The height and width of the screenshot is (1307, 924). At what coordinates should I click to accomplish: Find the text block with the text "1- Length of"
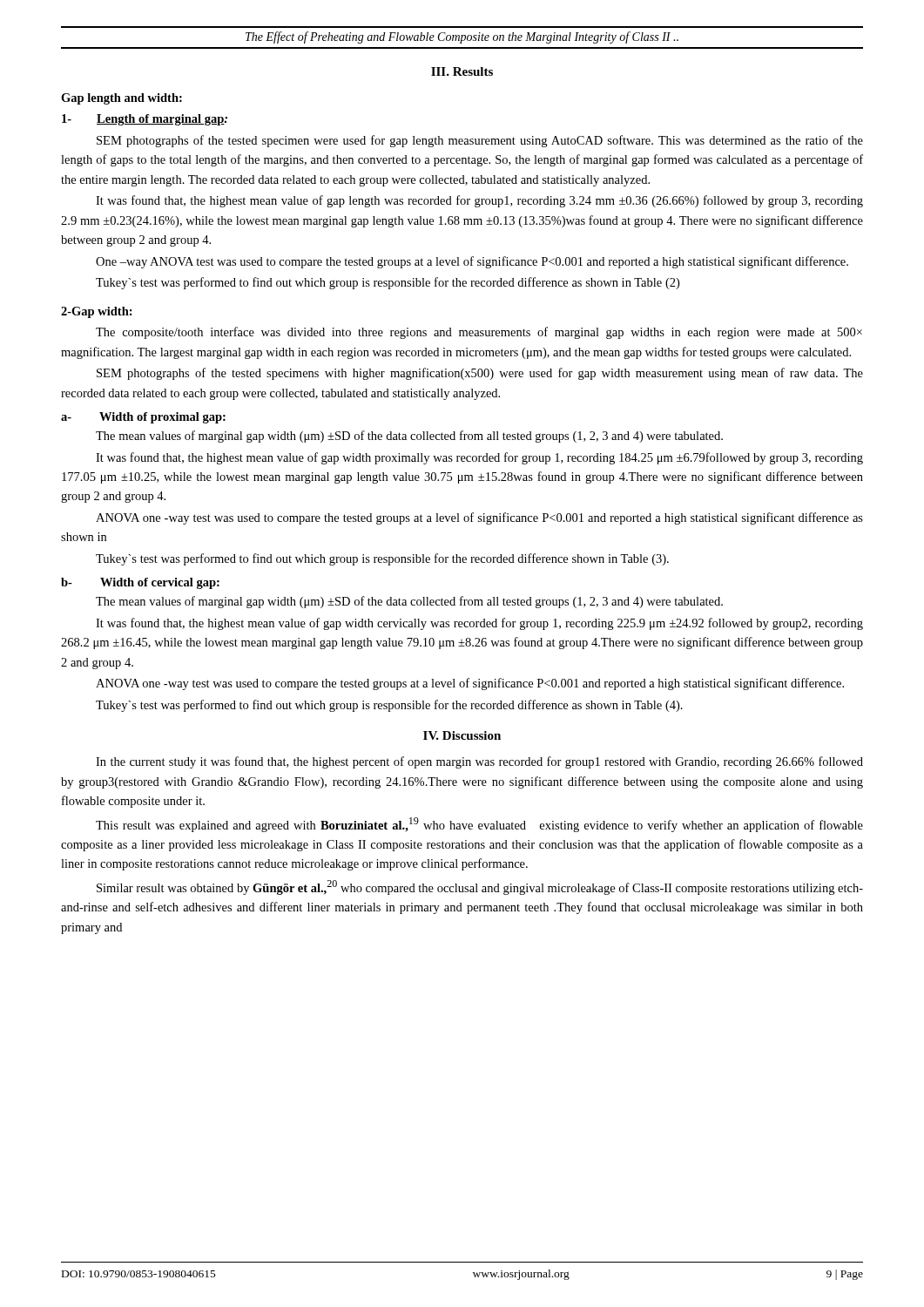point(145,120)
